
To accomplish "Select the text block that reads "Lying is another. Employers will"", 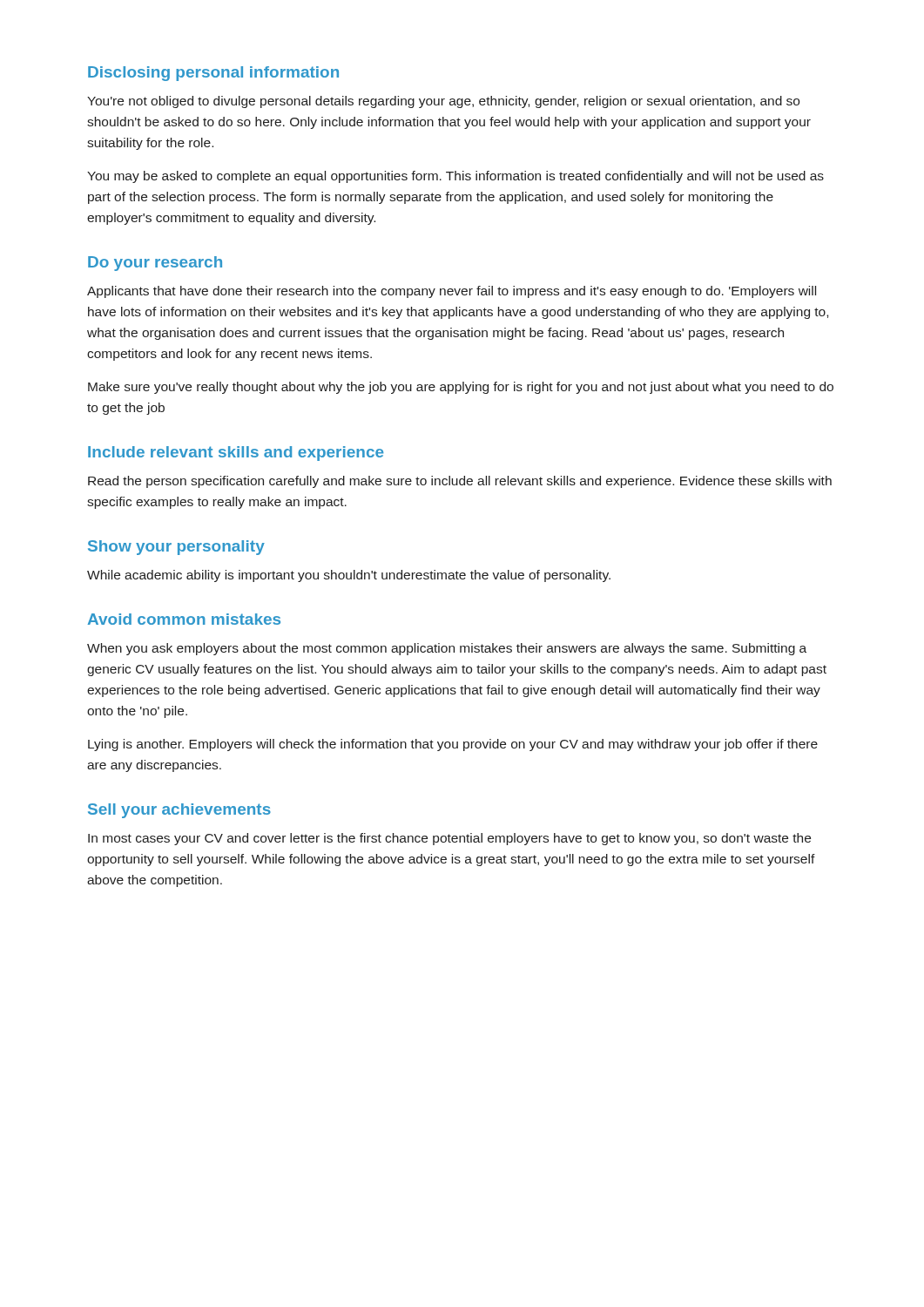I will (453, 754).
